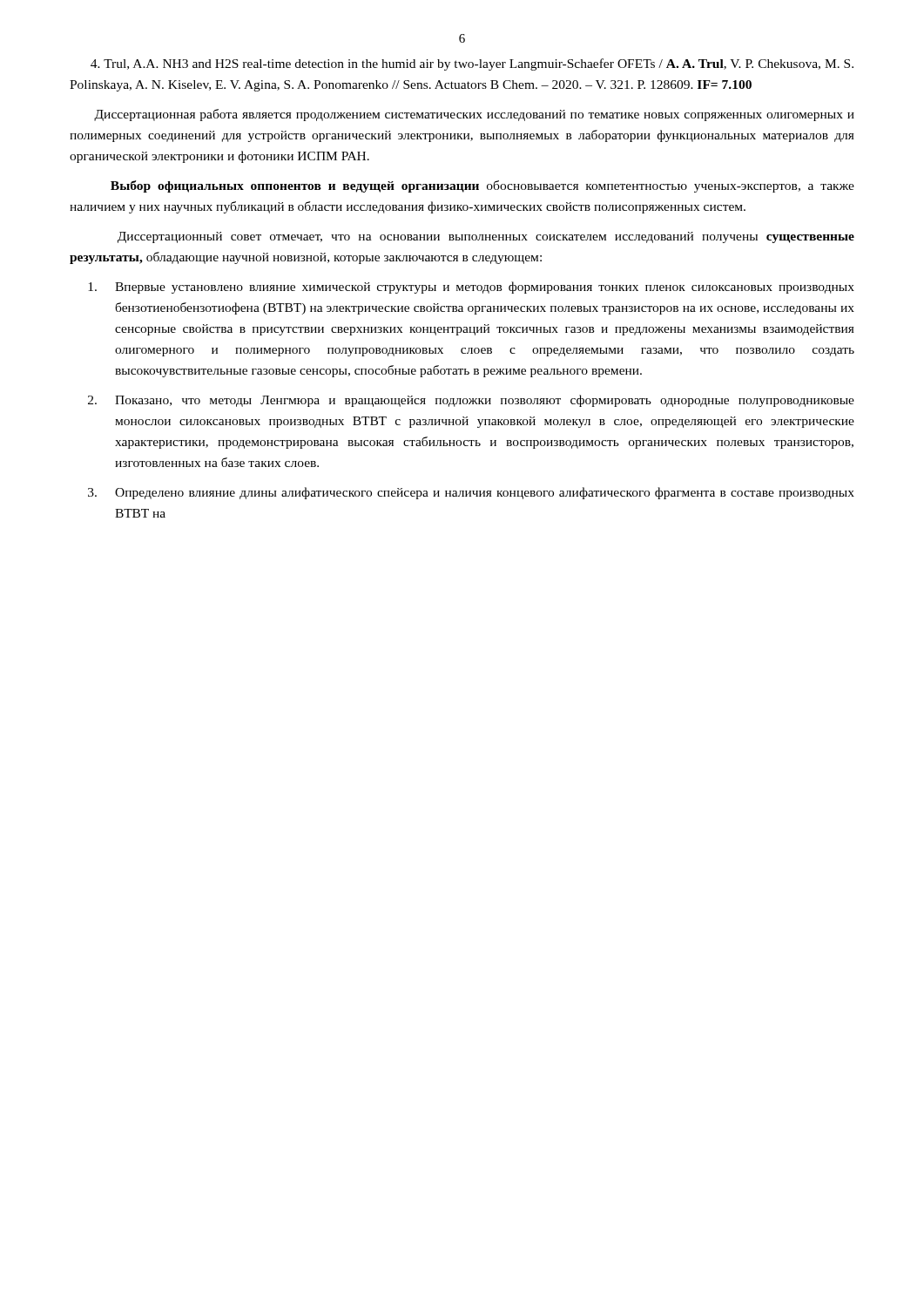
Task: Find the text block starting "Выбор официальных оппонентов и ведущей организации обосновывается"
Action: 462,196
